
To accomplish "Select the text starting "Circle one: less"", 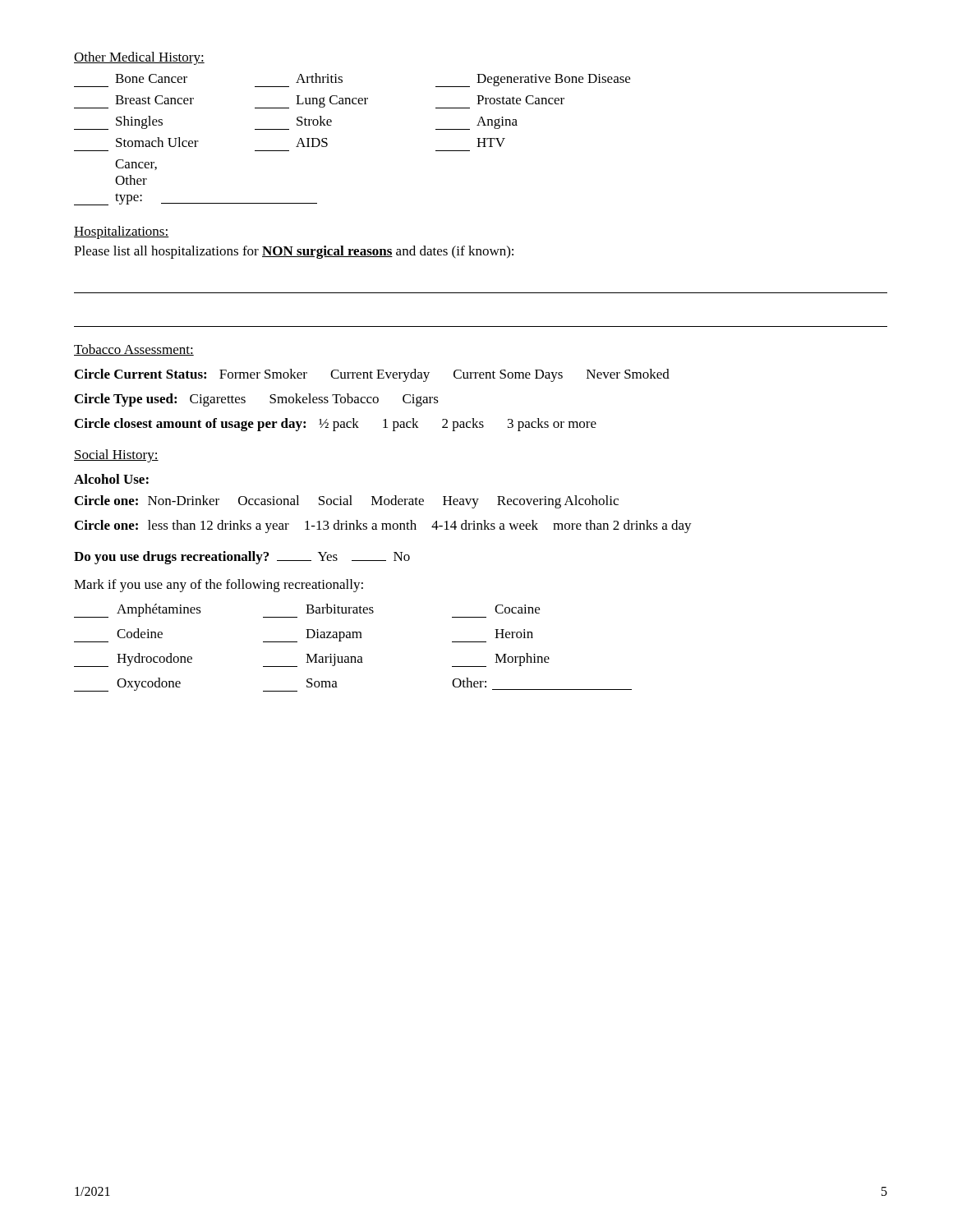I will (383, 526).
